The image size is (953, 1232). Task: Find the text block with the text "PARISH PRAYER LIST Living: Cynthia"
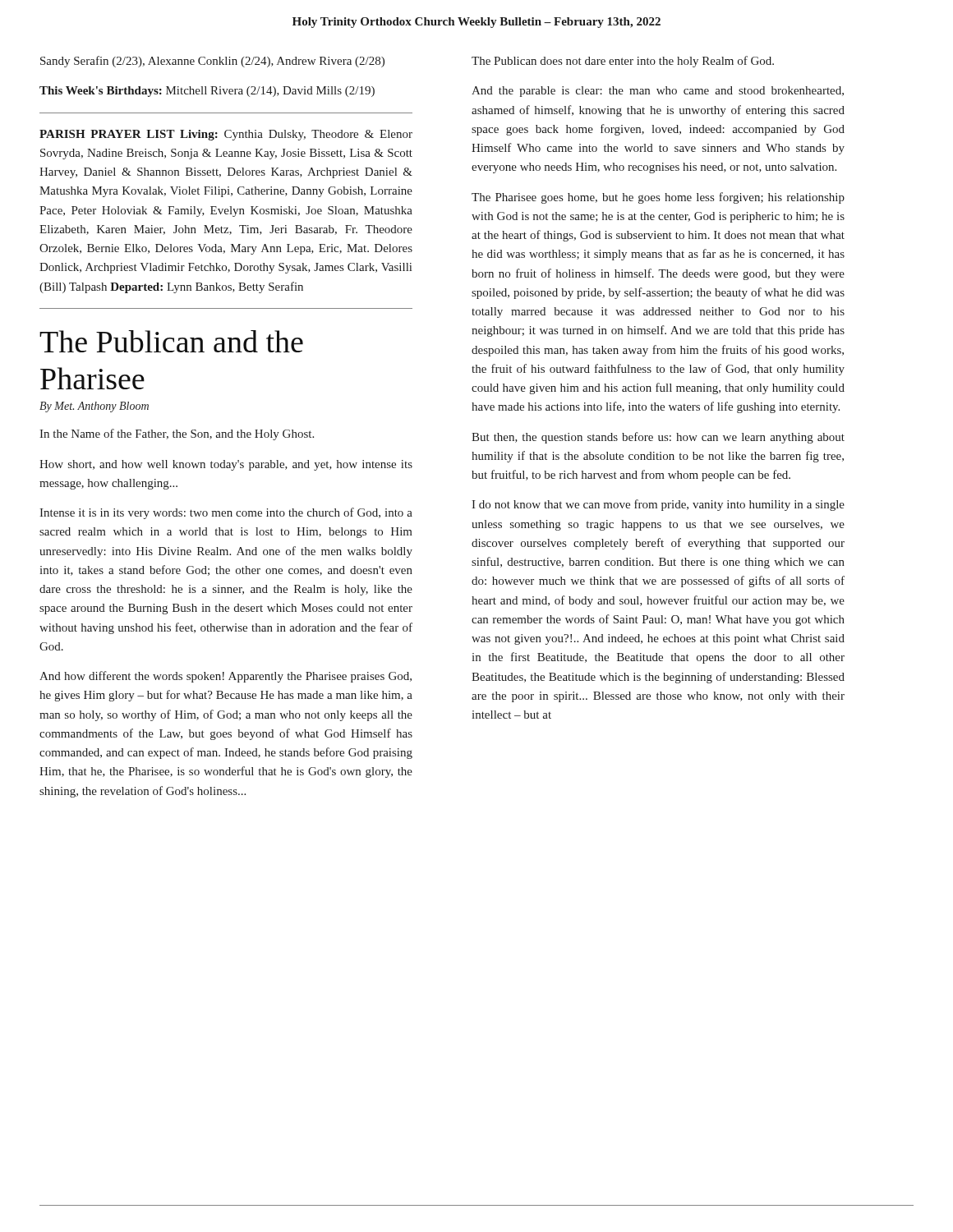(x=226, y=210)
